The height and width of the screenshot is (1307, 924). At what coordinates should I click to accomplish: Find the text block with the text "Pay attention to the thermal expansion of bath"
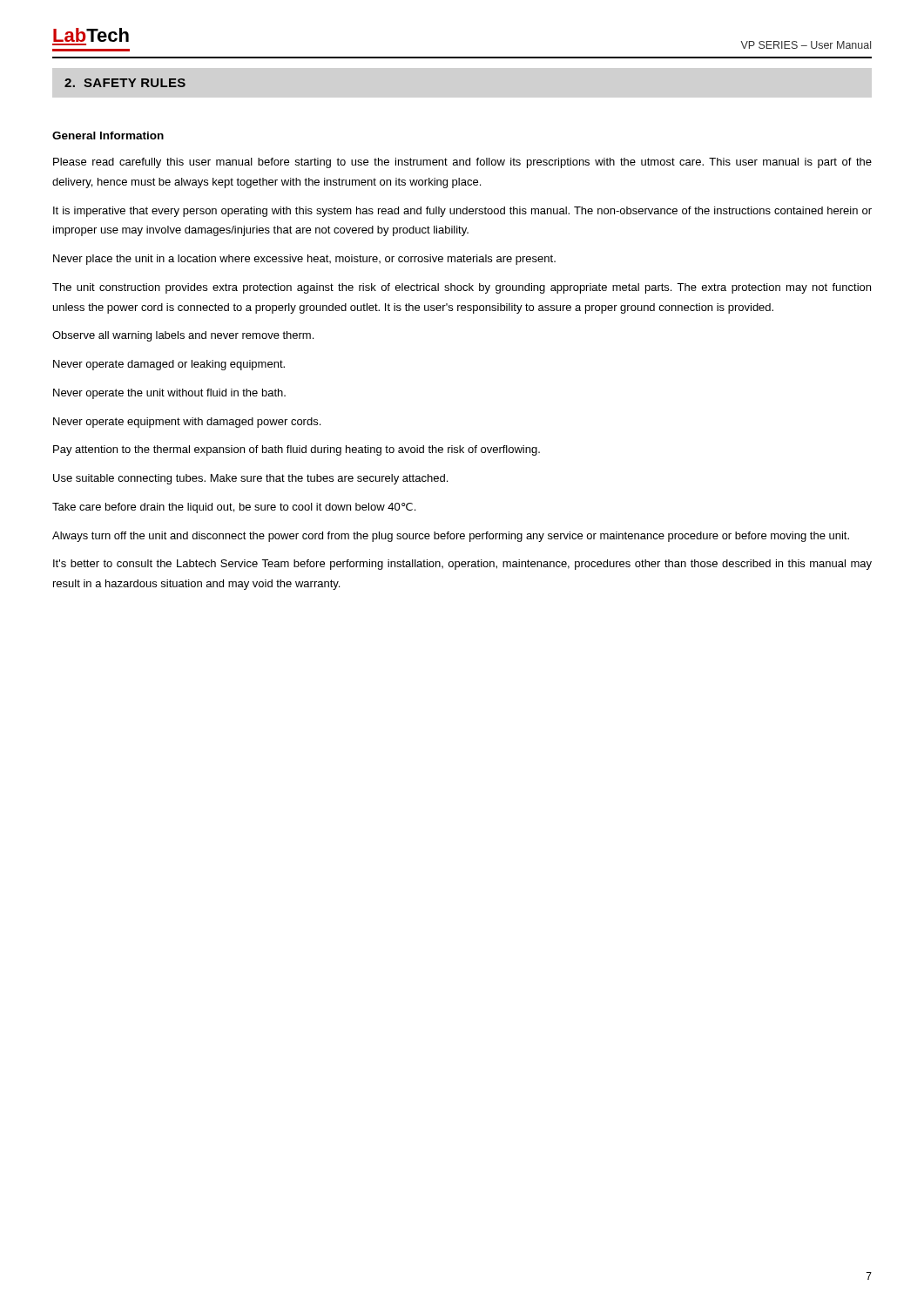296,449
